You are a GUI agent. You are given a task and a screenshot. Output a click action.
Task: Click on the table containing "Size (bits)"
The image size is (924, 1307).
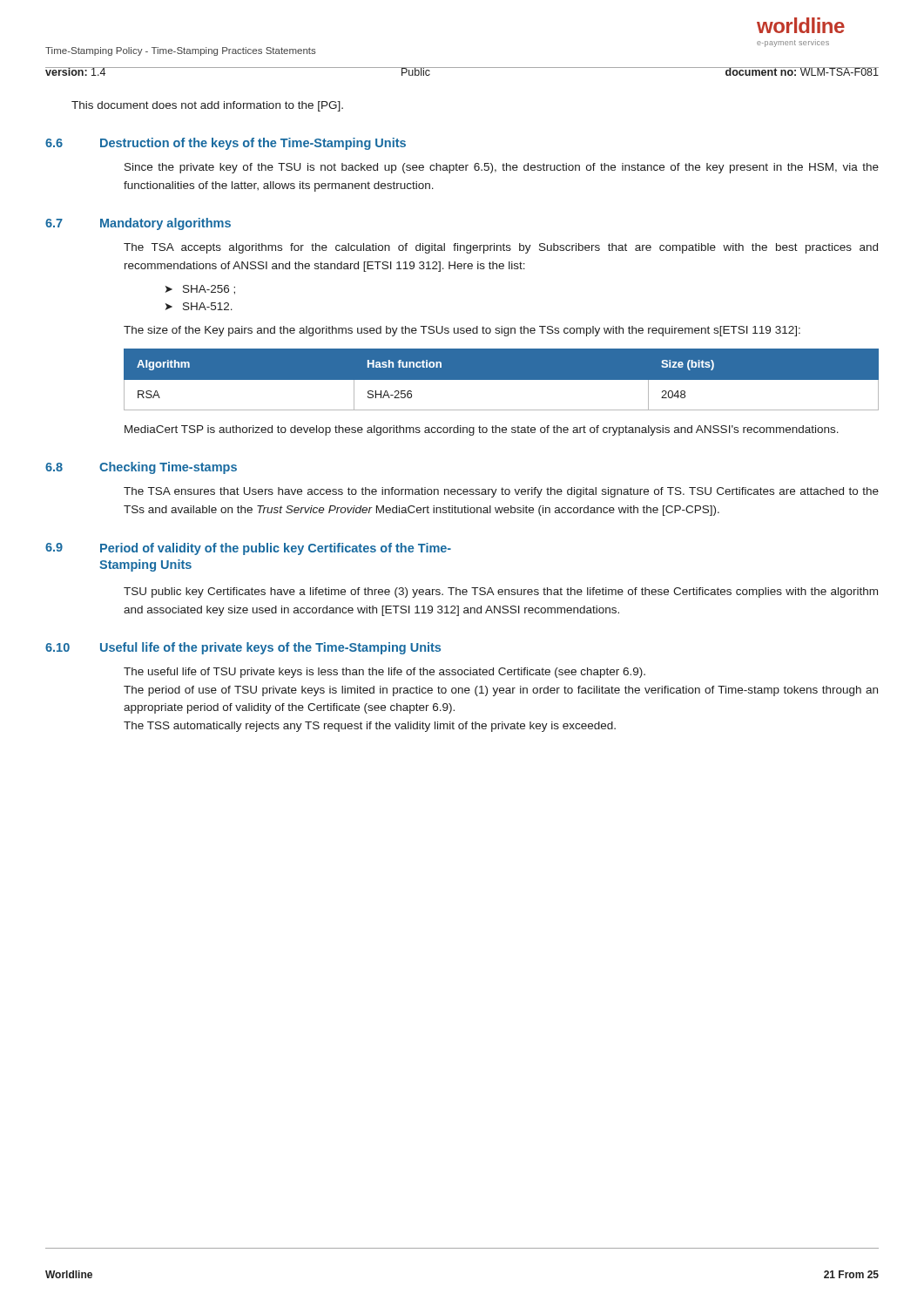point(501,379)
